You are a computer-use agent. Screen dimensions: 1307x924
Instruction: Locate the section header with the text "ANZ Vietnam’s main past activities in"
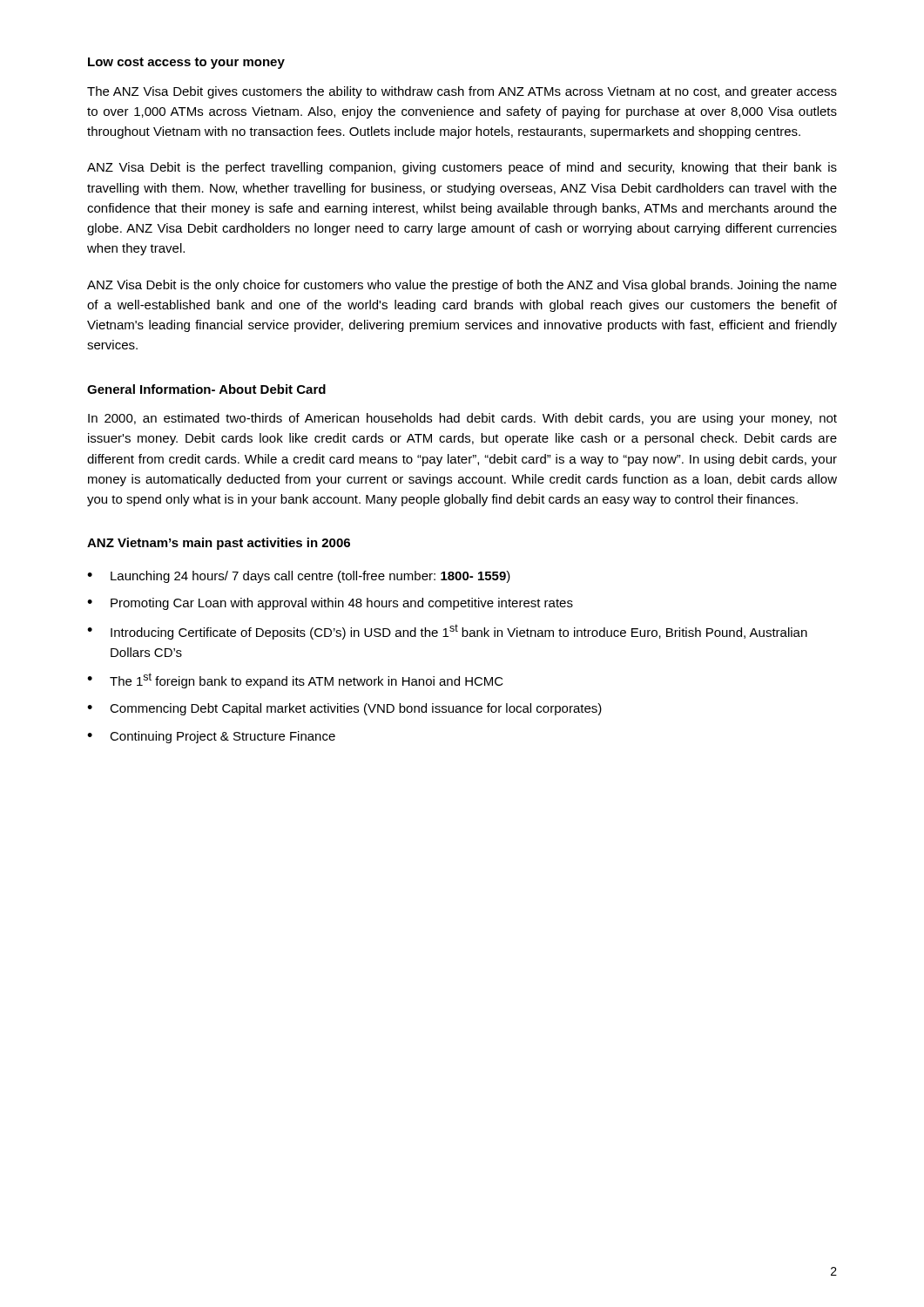point(219,543)
